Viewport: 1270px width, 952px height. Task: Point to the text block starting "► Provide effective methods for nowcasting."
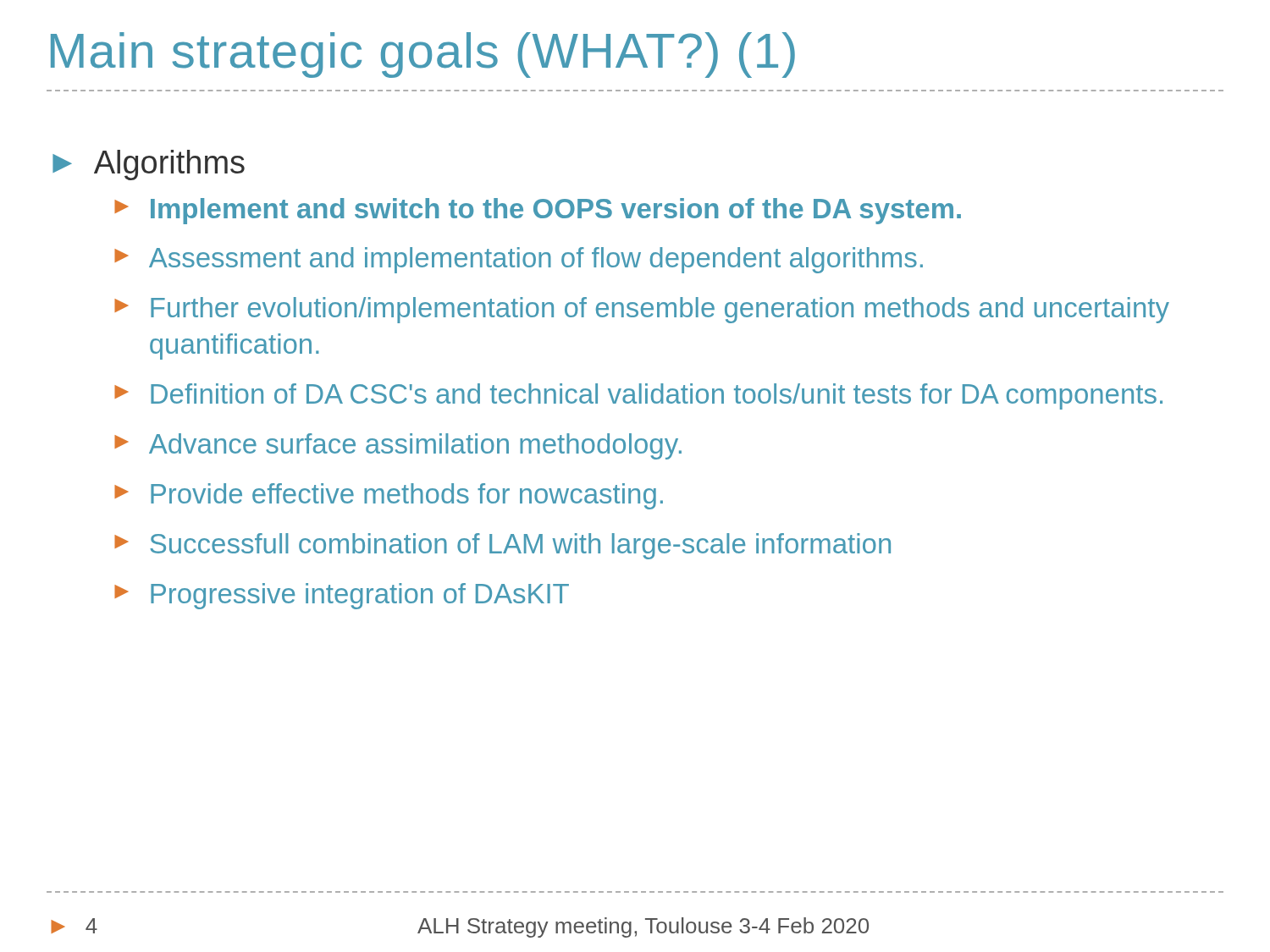pos(388,495)
